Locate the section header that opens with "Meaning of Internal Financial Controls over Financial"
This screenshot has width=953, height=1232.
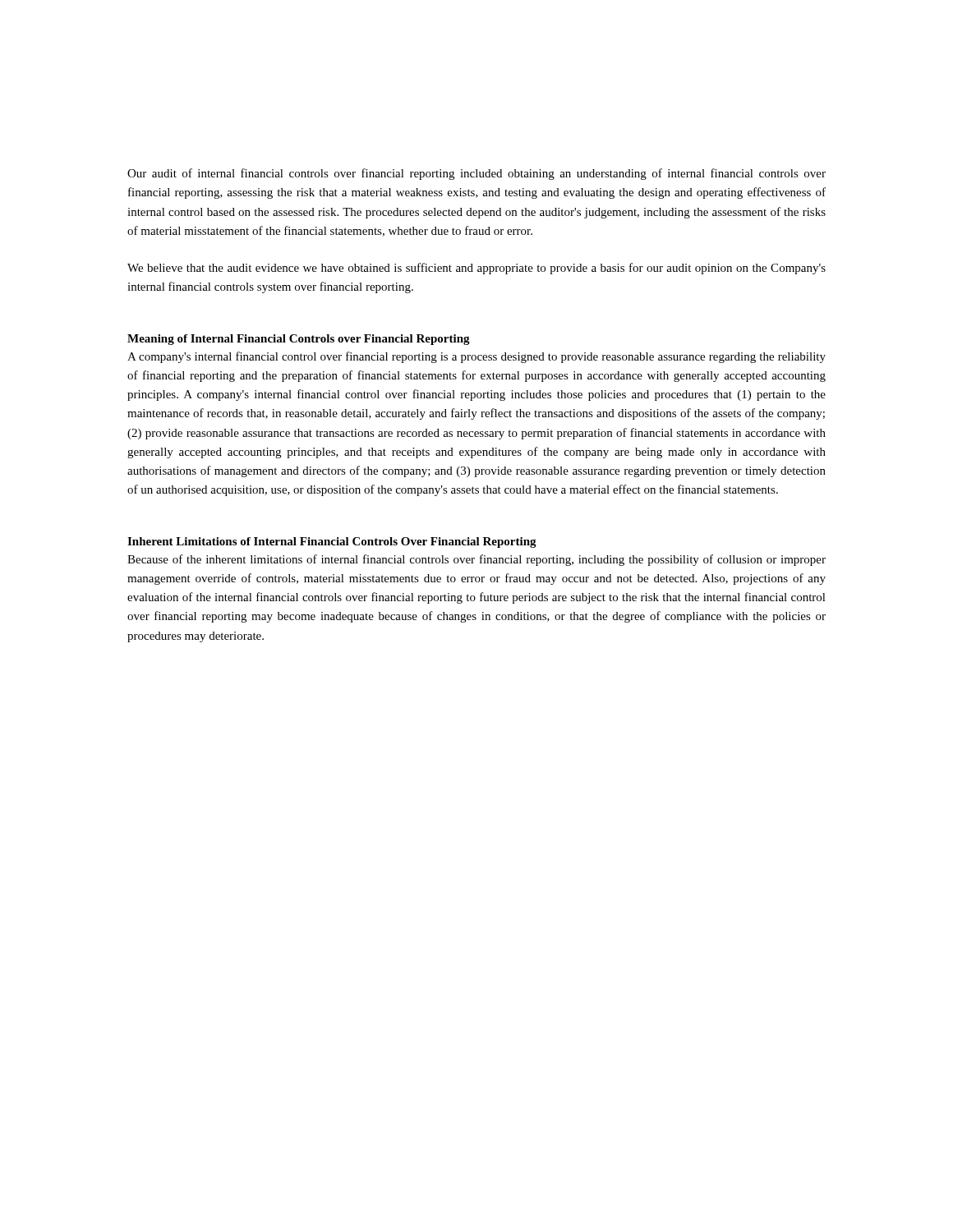point(298,338)
